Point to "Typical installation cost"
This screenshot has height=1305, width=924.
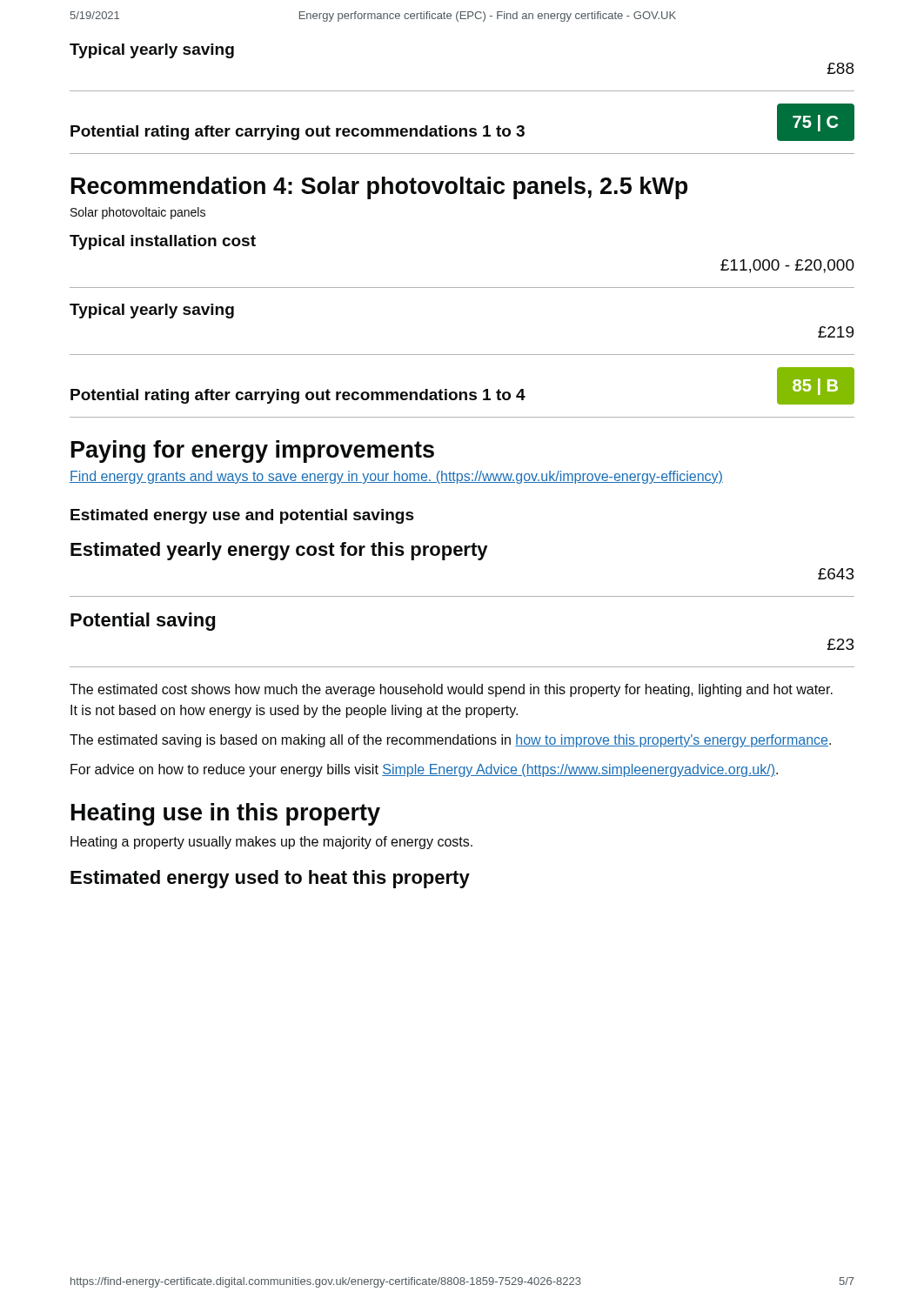coord(163,241)
